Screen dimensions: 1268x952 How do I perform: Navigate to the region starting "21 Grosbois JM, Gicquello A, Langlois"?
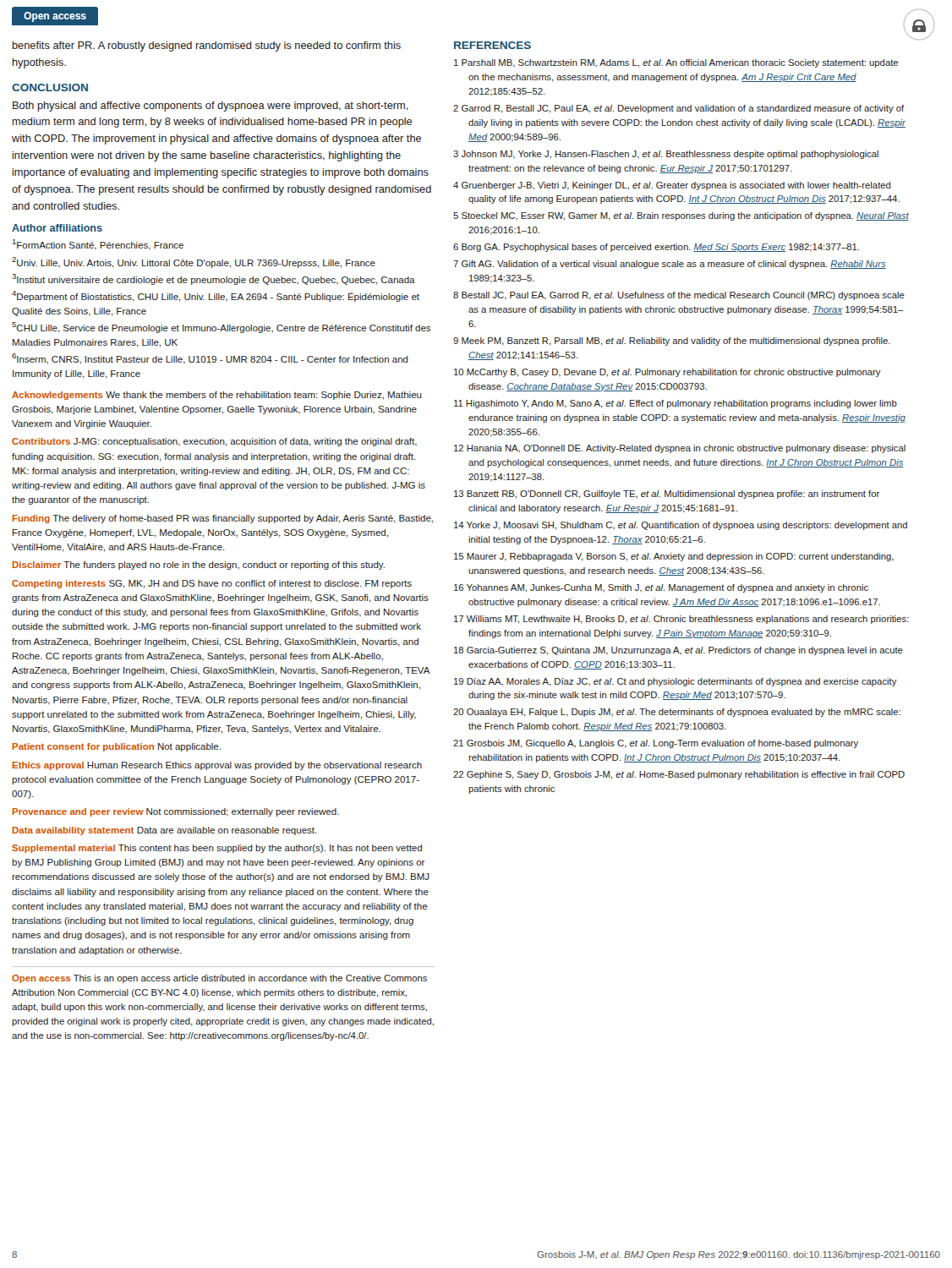[656, 750]
